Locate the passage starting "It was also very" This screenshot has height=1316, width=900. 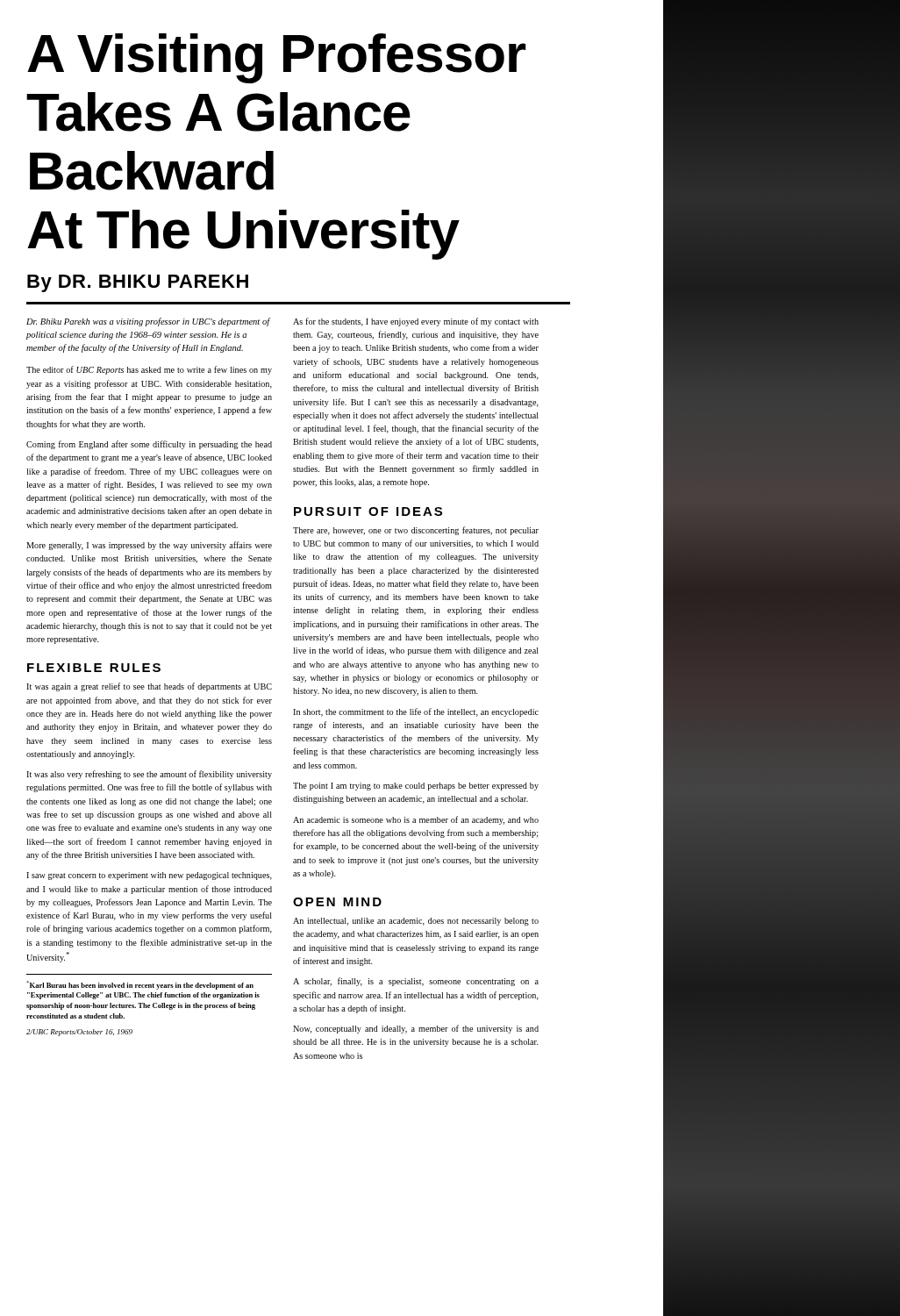coord(149,815)
